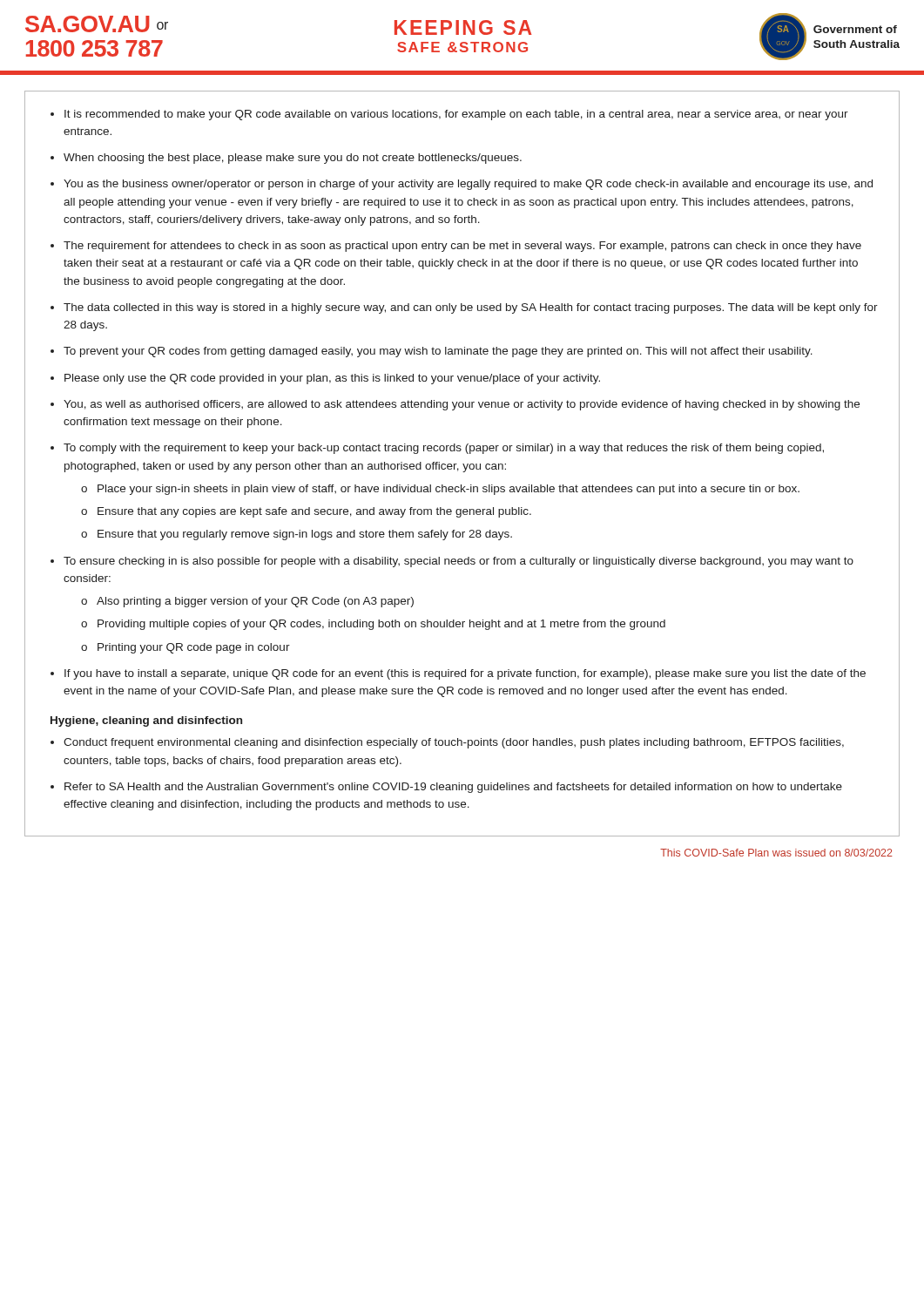Viewport: 924px width, 1307px height.
Task: Click the passage that begins "o Place your sign-in sheets in plain view"
Action: point(479,489)
